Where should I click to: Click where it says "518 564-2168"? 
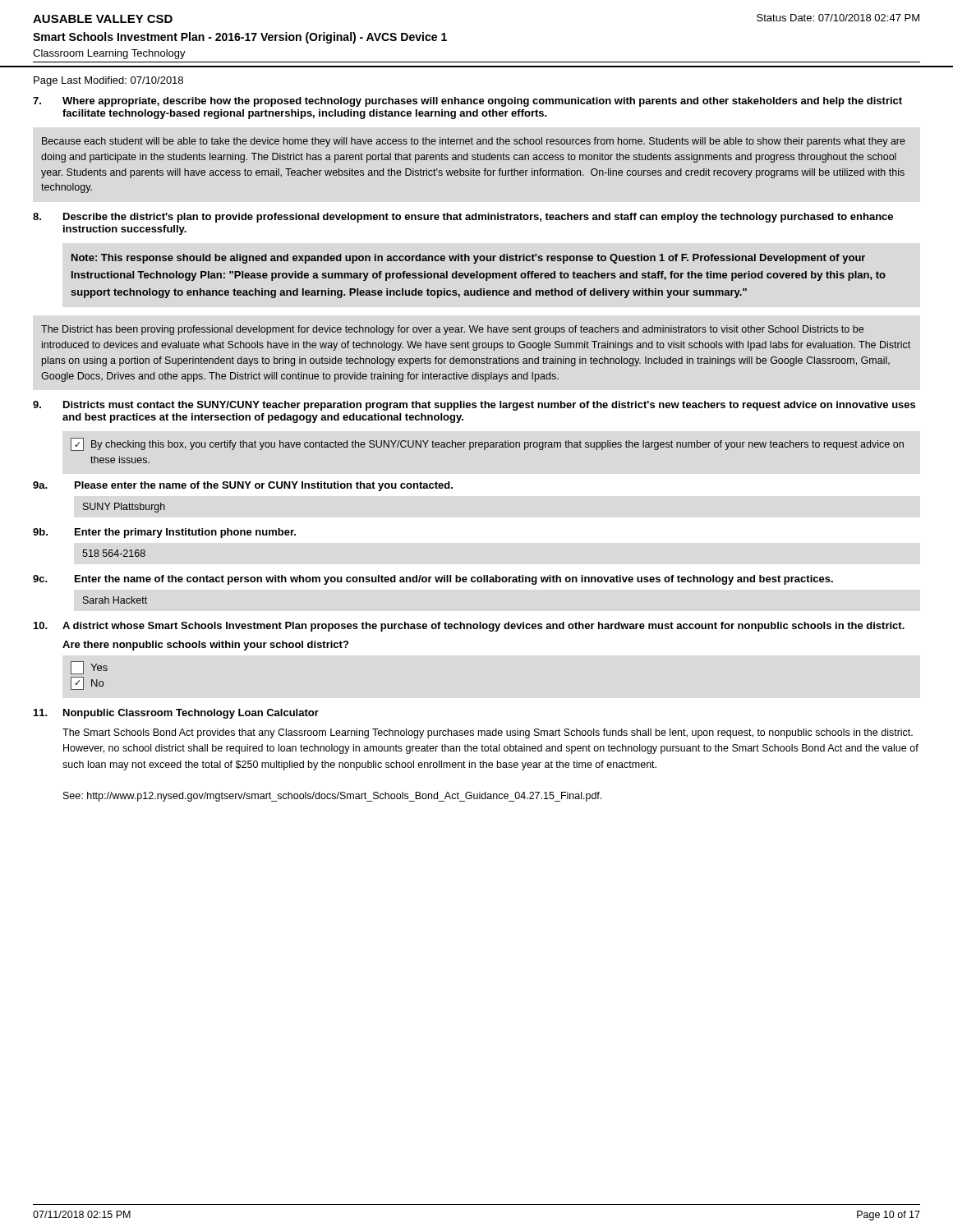tap(114, 553)
